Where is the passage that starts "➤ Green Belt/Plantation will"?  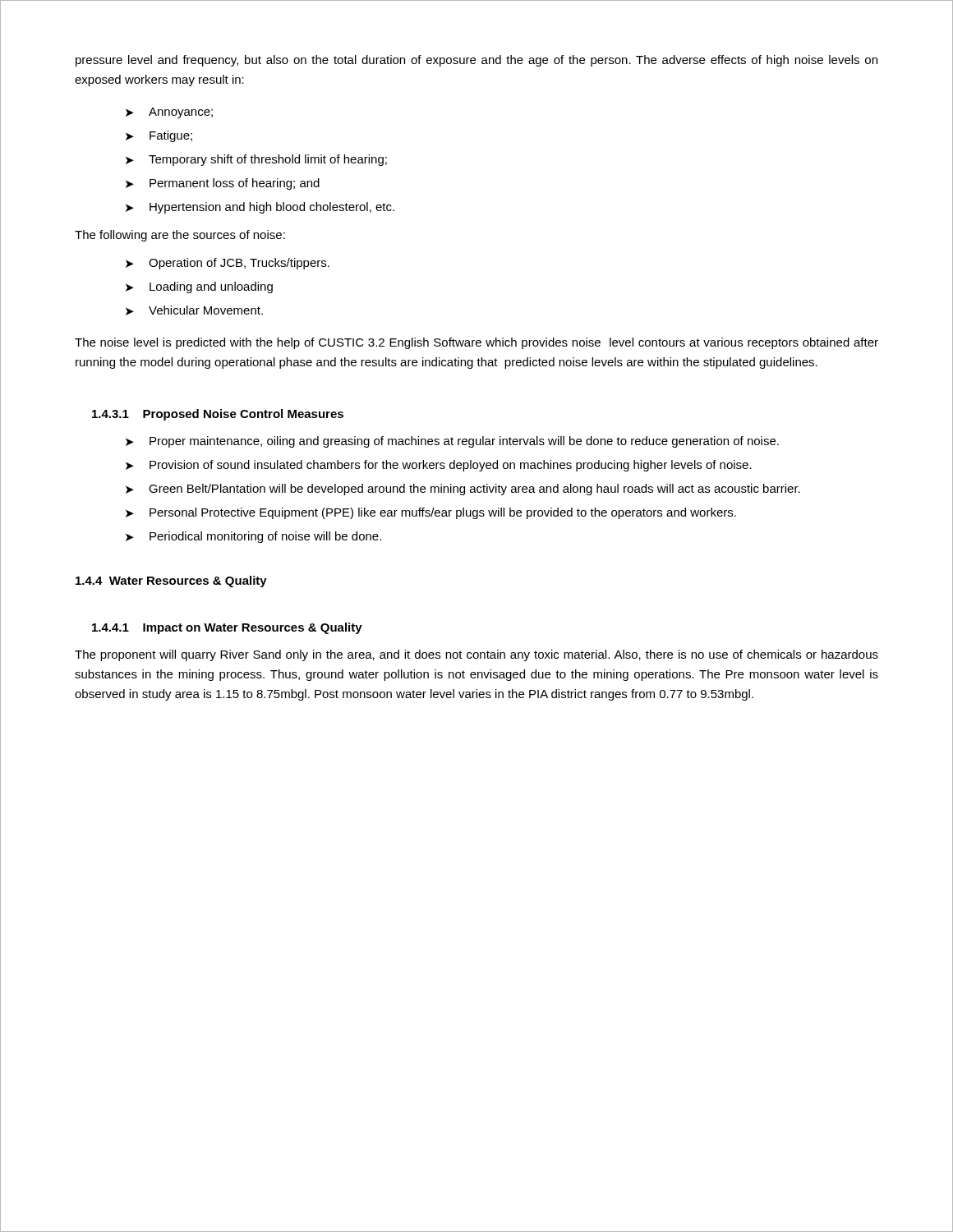pos(501,489)
